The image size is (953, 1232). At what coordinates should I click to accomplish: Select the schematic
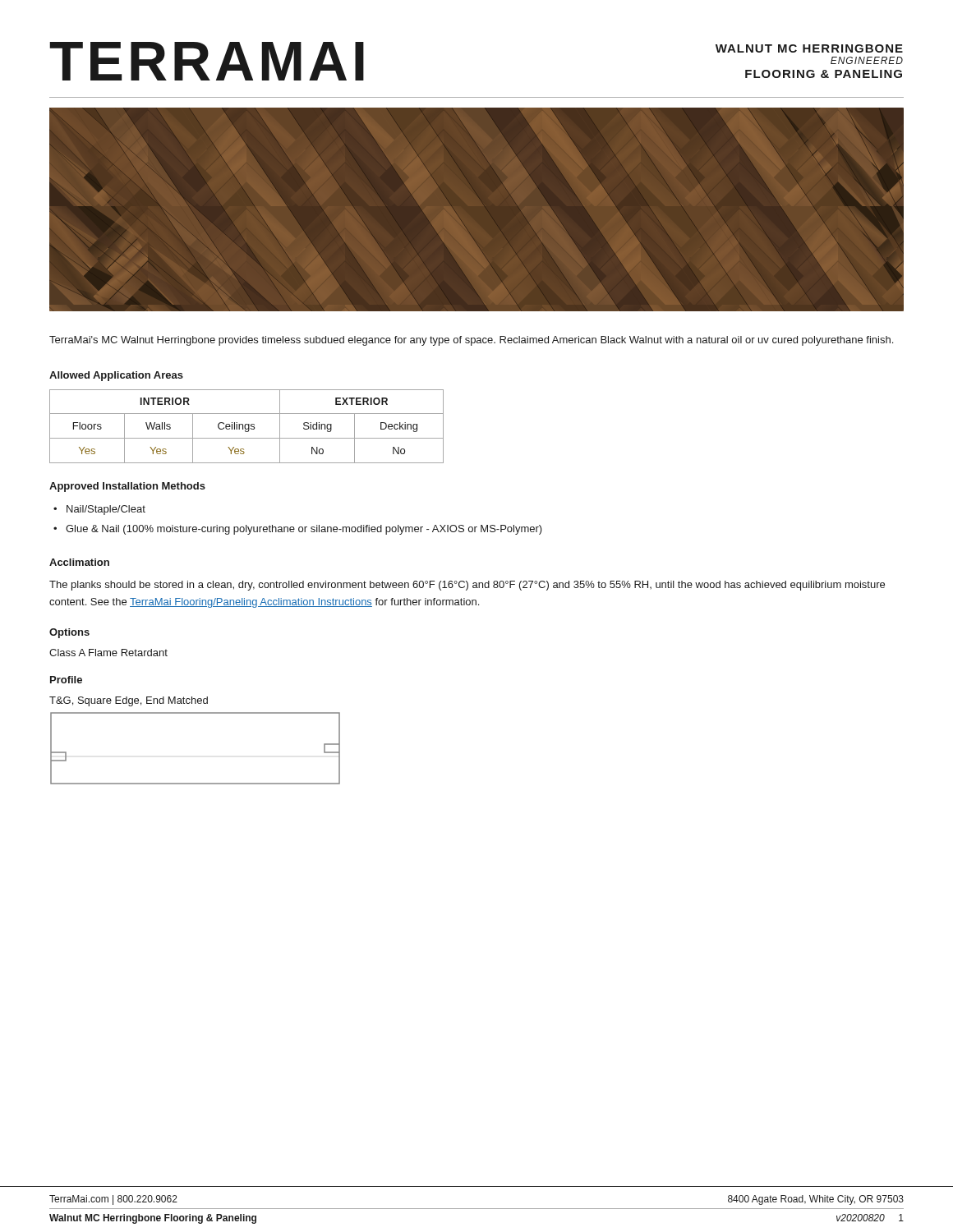tap(195, 749)
